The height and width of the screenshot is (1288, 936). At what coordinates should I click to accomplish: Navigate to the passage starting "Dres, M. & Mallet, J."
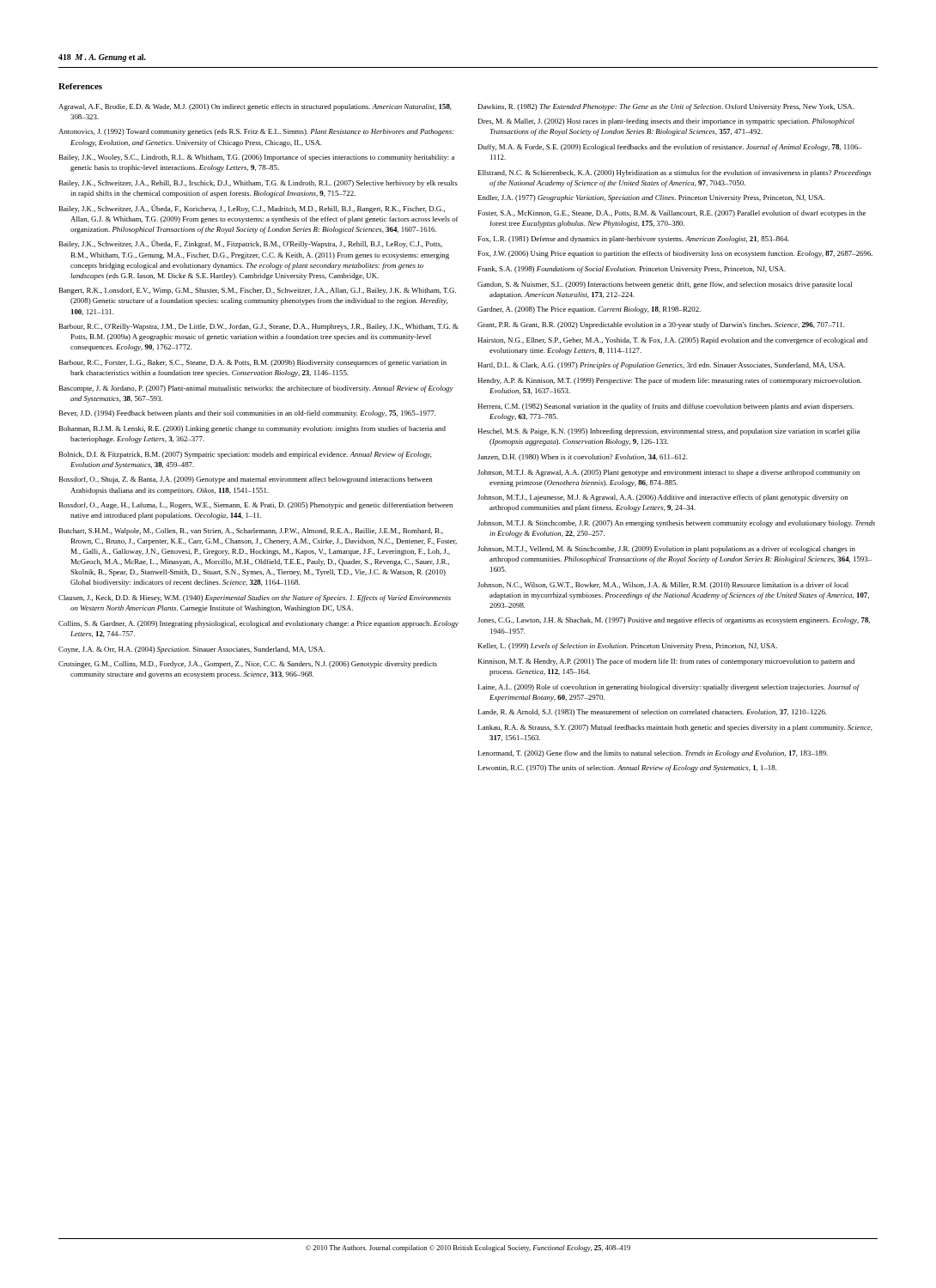(666, 127)
